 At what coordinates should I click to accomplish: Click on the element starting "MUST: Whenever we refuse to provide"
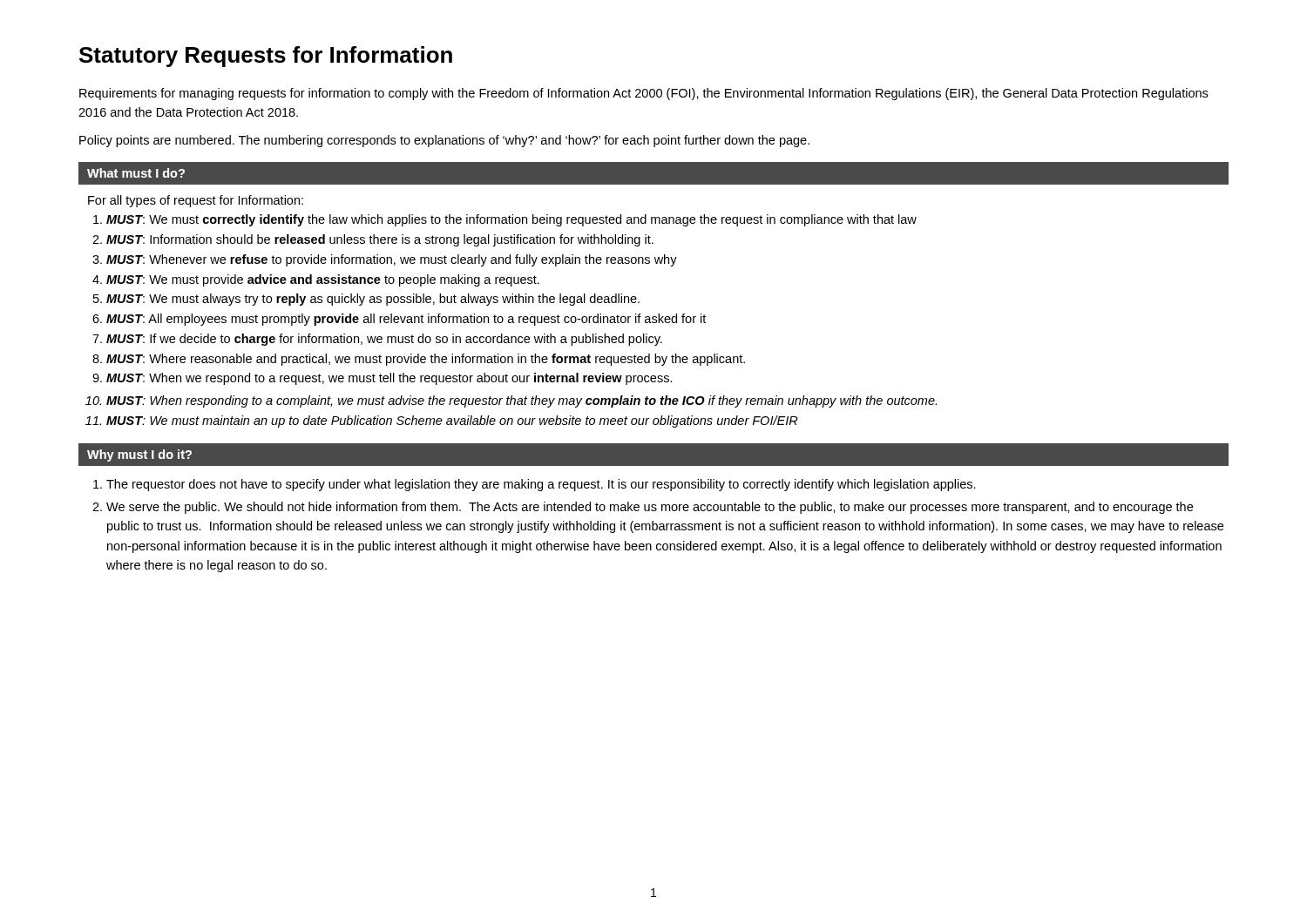pos(391,259)
